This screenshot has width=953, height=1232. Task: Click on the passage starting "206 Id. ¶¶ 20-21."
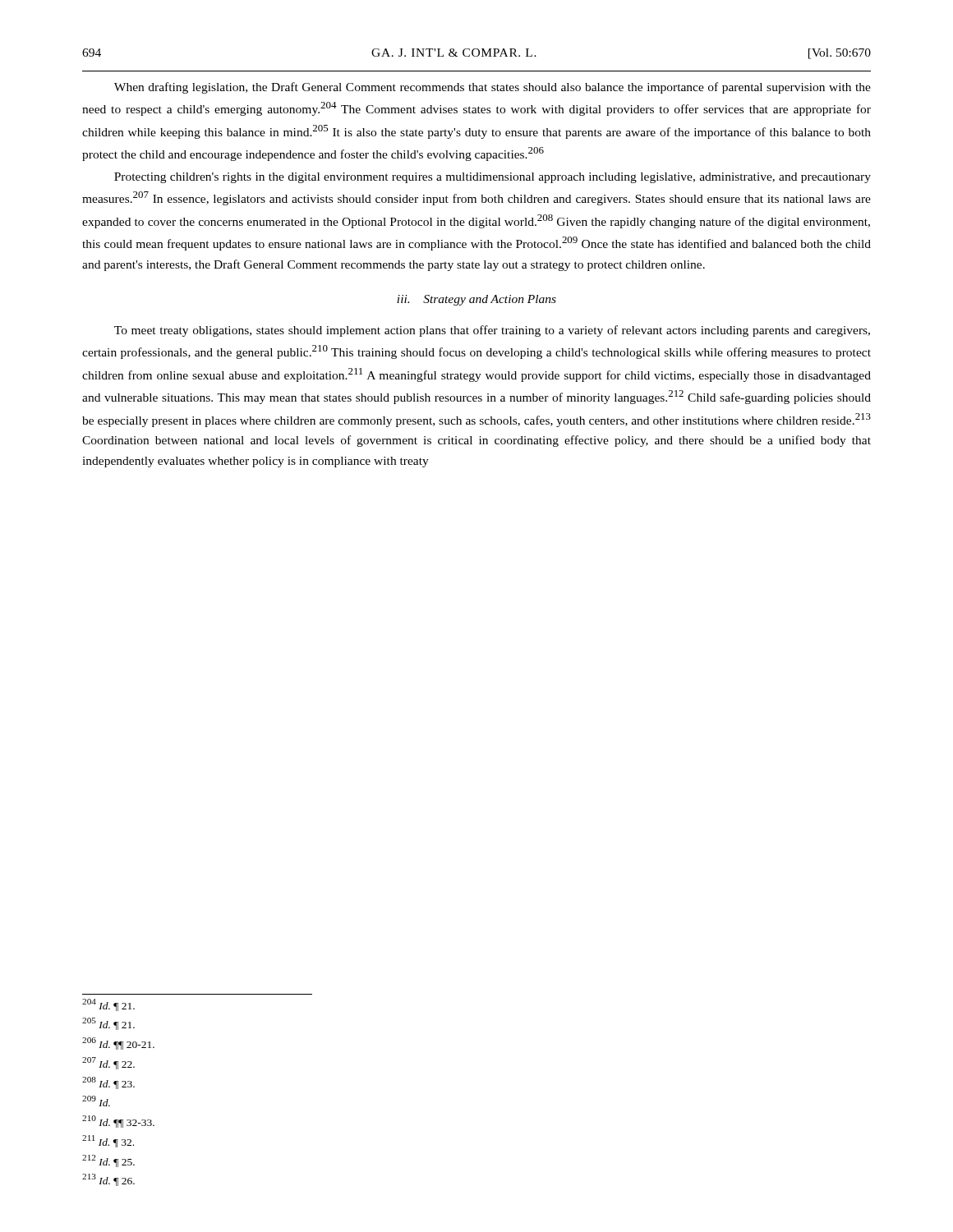(119, 1042)
